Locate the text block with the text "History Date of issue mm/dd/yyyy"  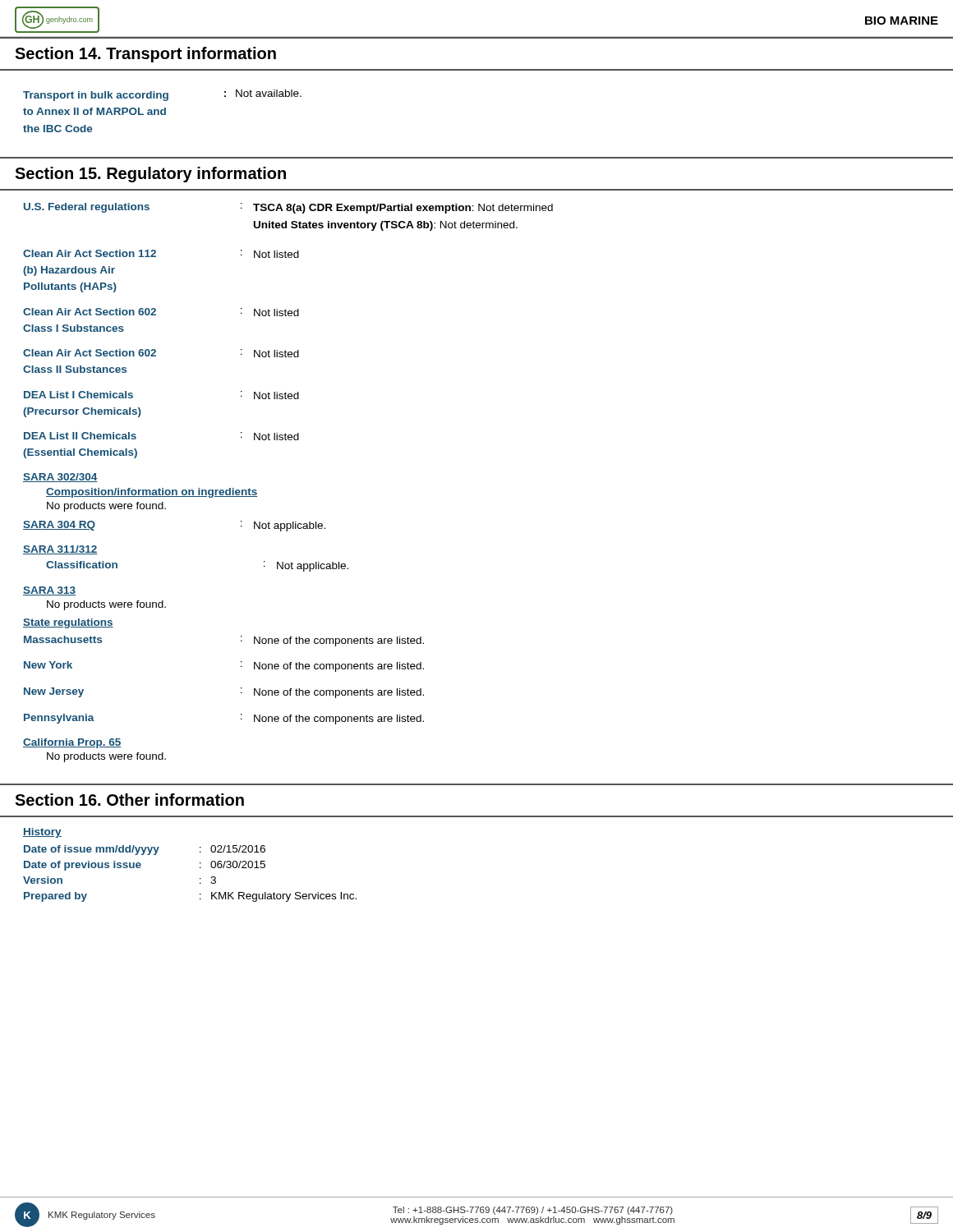[x=42, y=833]
